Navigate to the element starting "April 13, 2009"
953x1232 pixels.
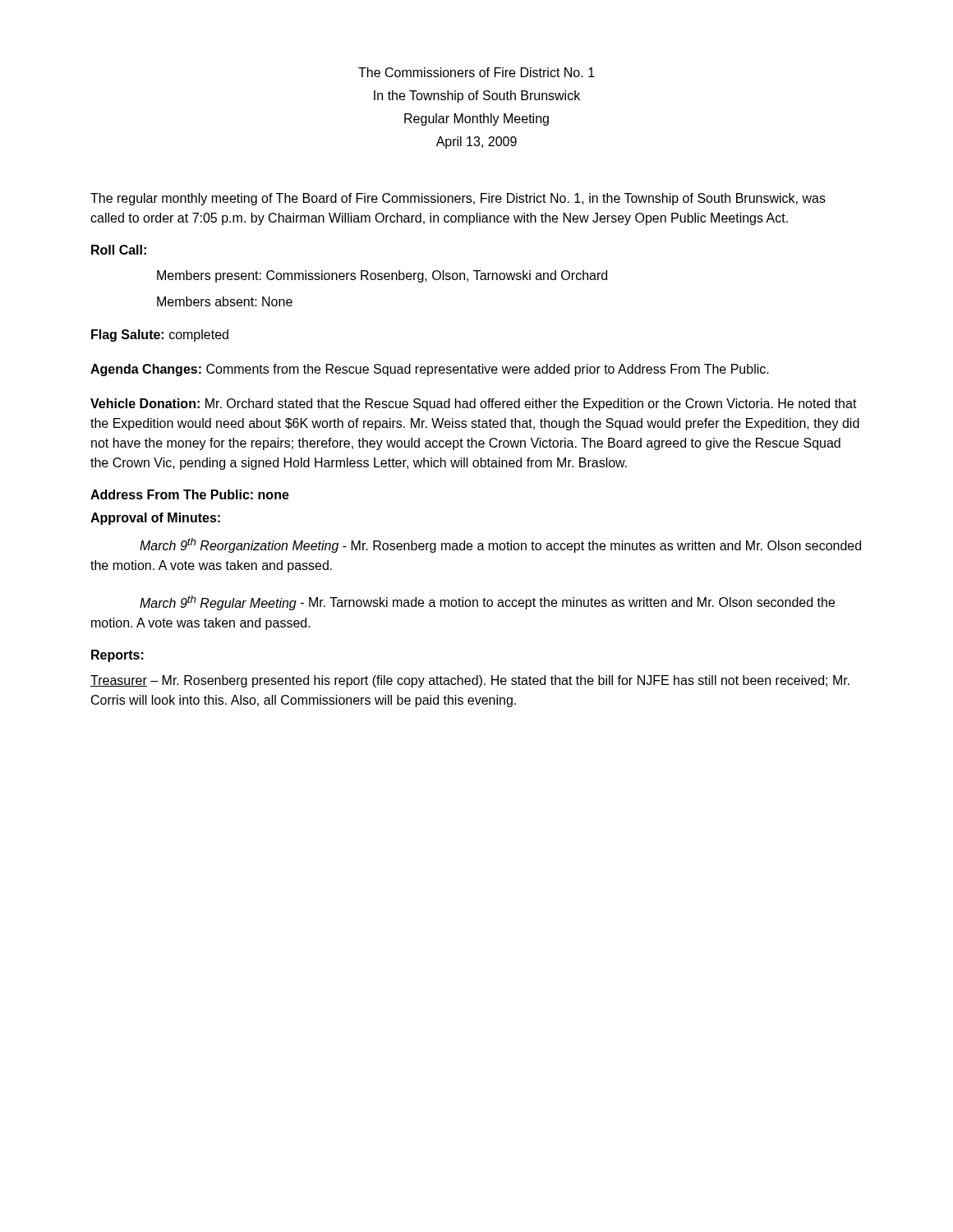tap(476, 142)
